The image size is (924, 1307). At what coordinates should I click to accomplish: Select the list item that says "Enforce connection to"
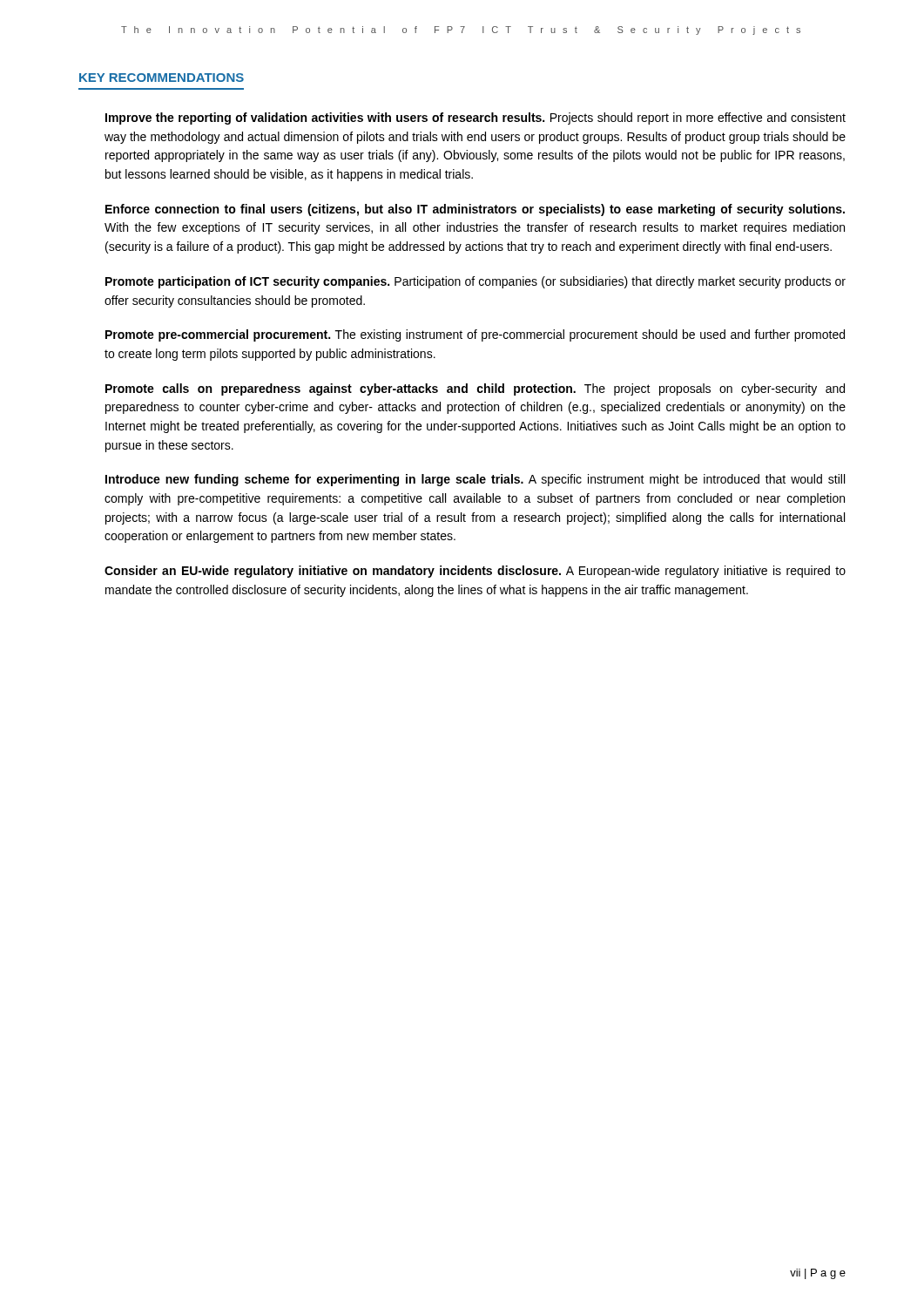point(475,228)
